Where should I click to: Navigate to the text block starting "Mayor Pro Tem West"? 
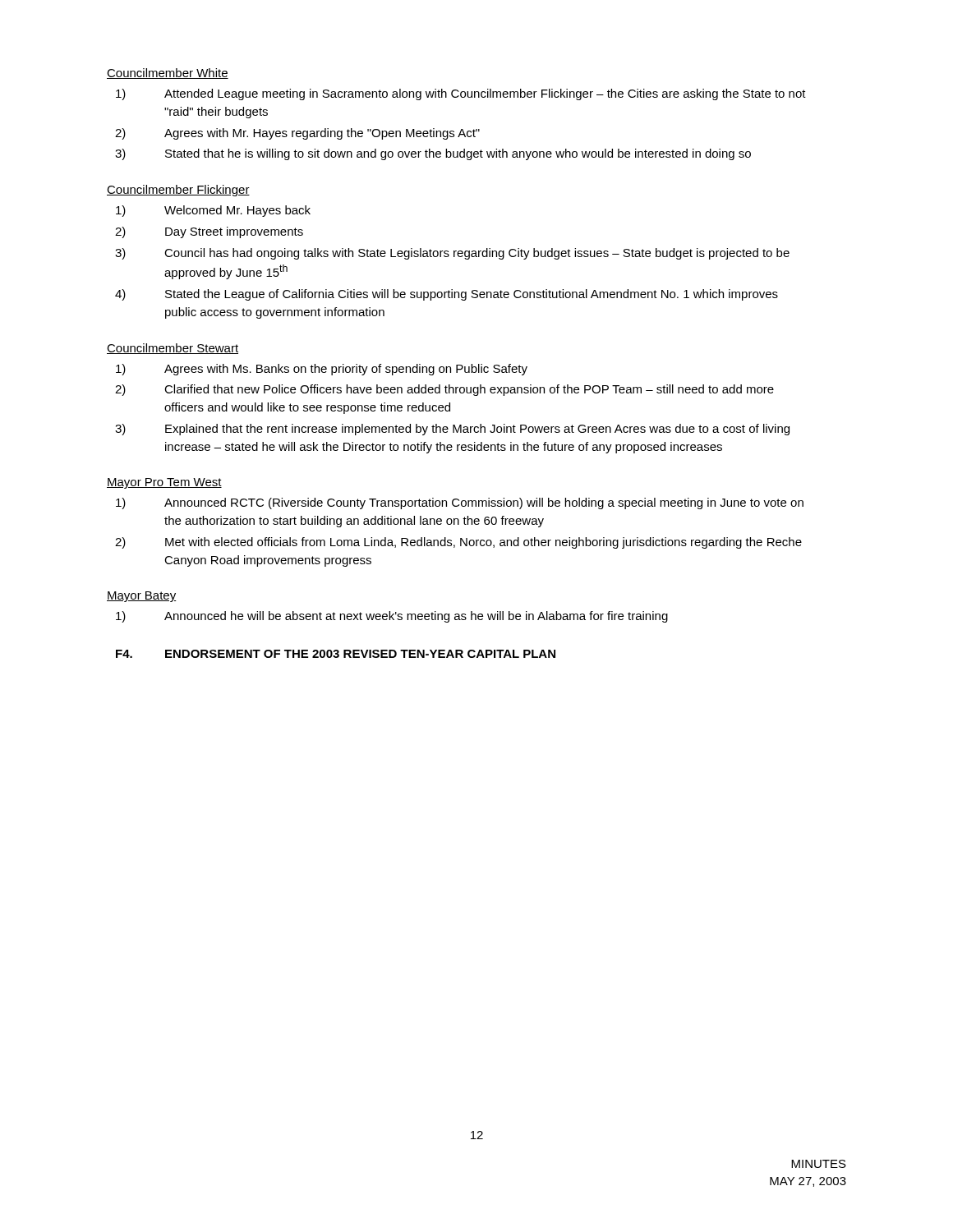(x=164, y=482)
